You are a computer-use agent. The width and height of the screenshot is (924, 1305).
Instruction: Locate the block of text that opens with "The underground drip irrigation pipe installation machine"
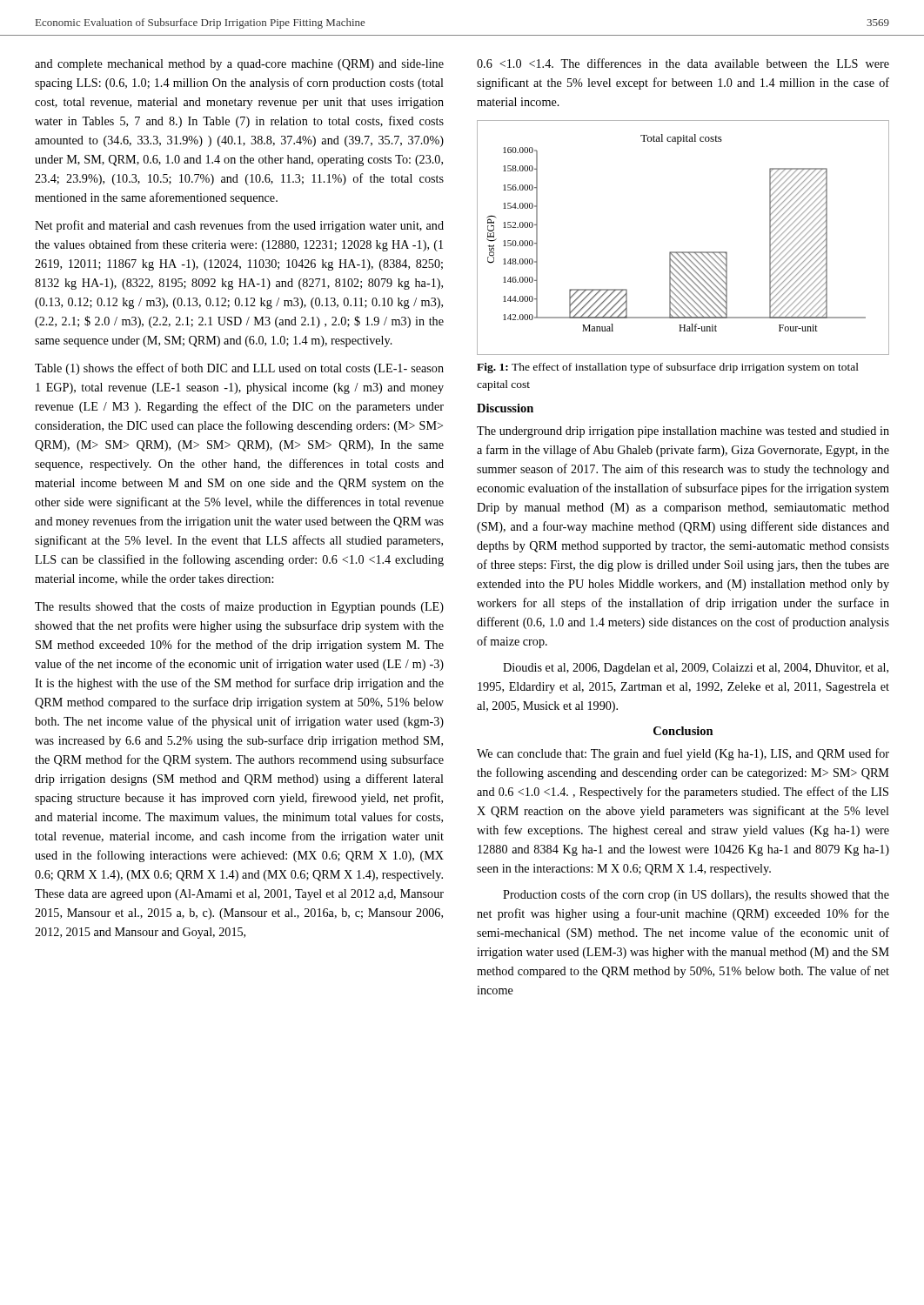point(683,568)
